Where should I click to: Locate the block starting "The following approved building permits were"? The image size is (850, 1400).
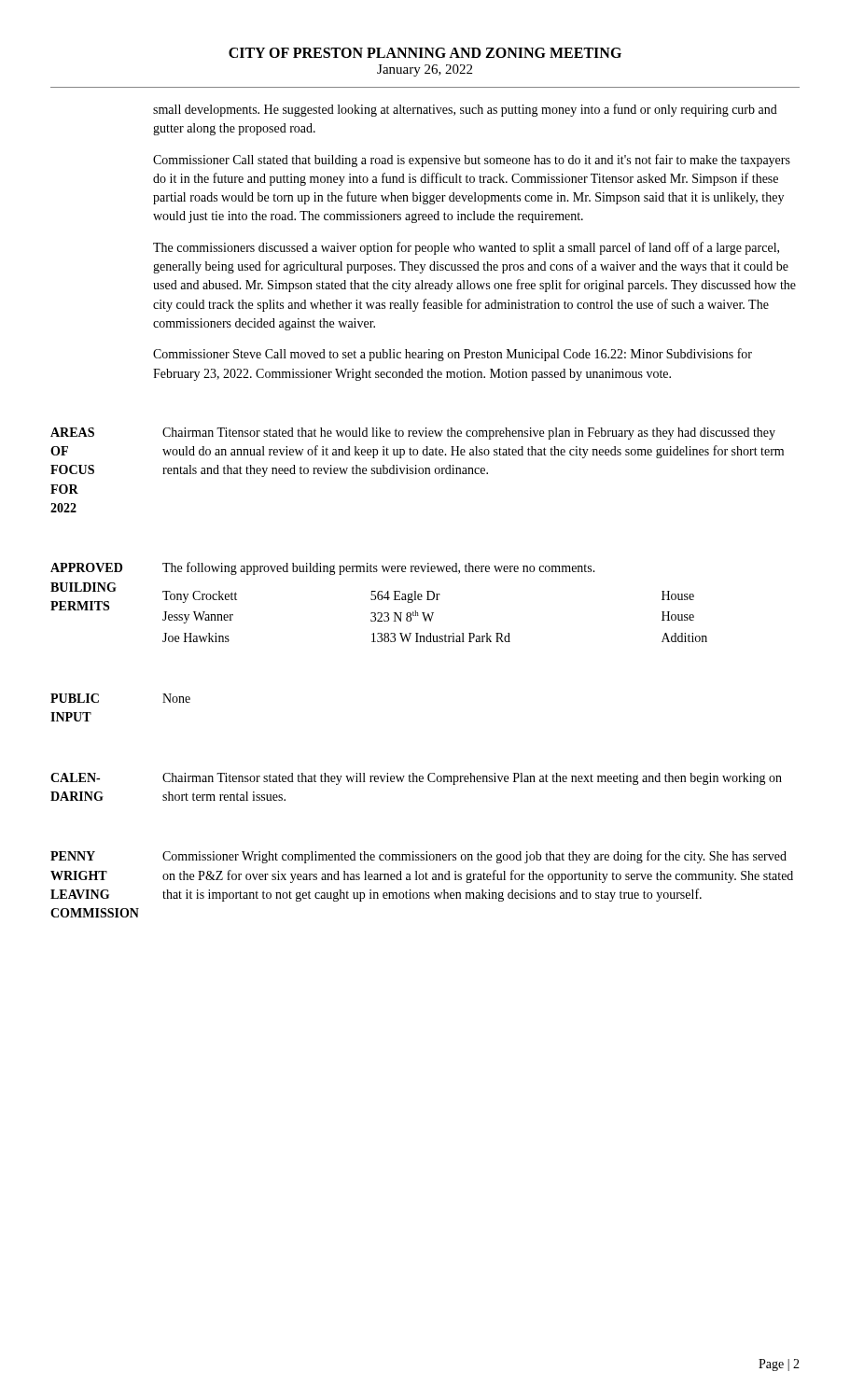379,568
